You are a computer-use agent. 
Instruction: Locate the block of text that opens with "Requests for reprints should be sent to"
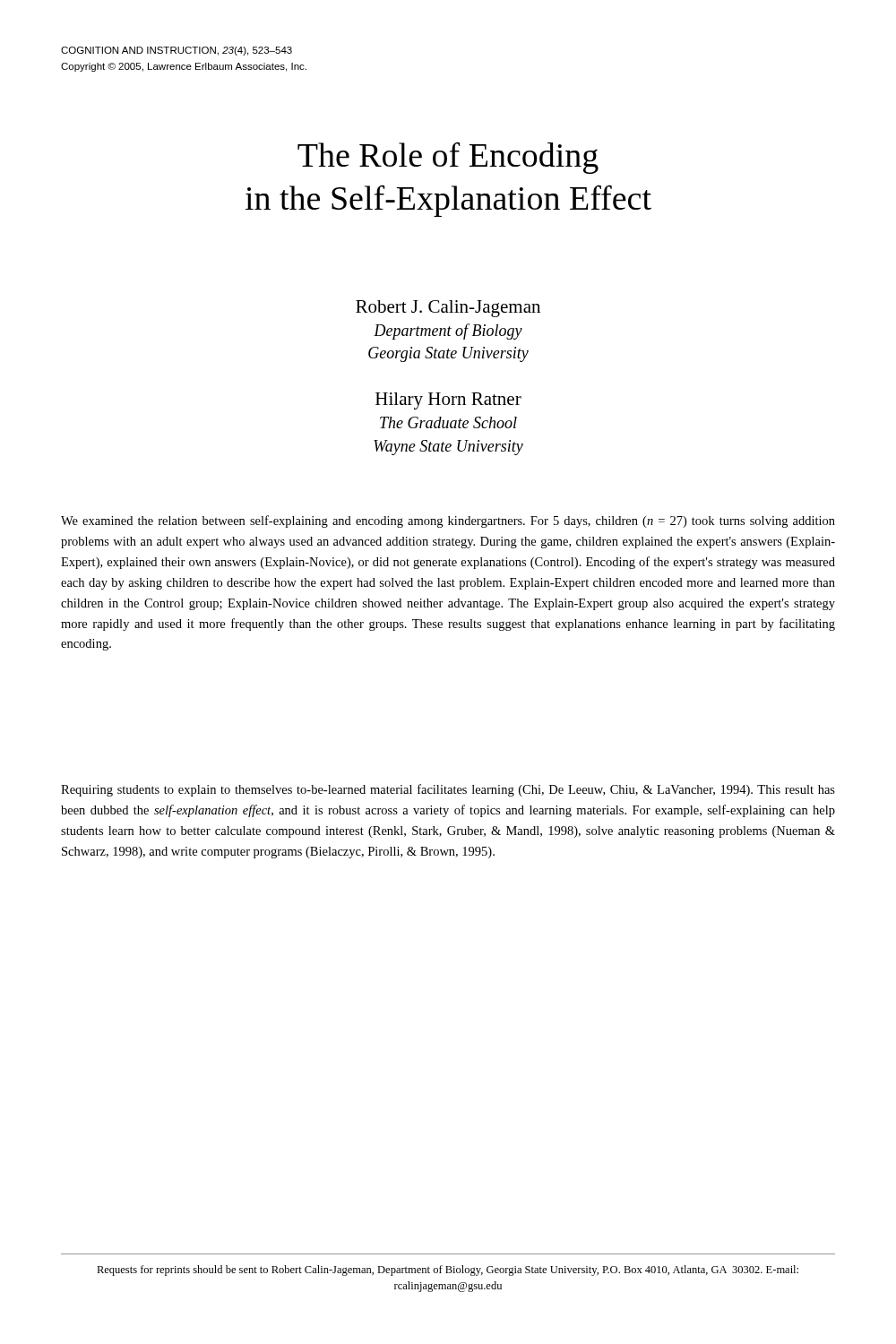pos(448,1278)
